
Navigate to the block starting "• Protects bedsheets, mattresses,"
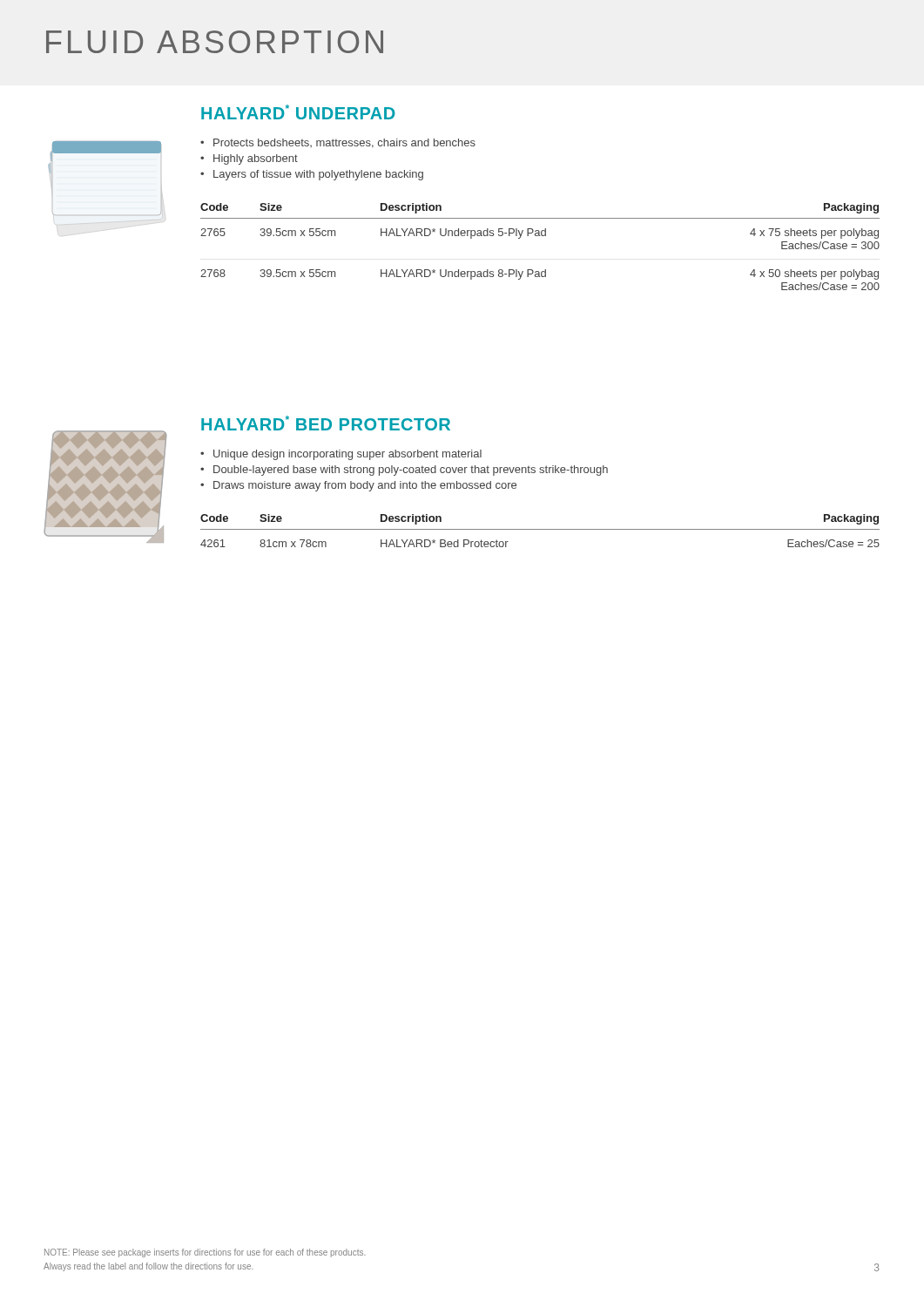pyautogui.click(x=338, y=142)
